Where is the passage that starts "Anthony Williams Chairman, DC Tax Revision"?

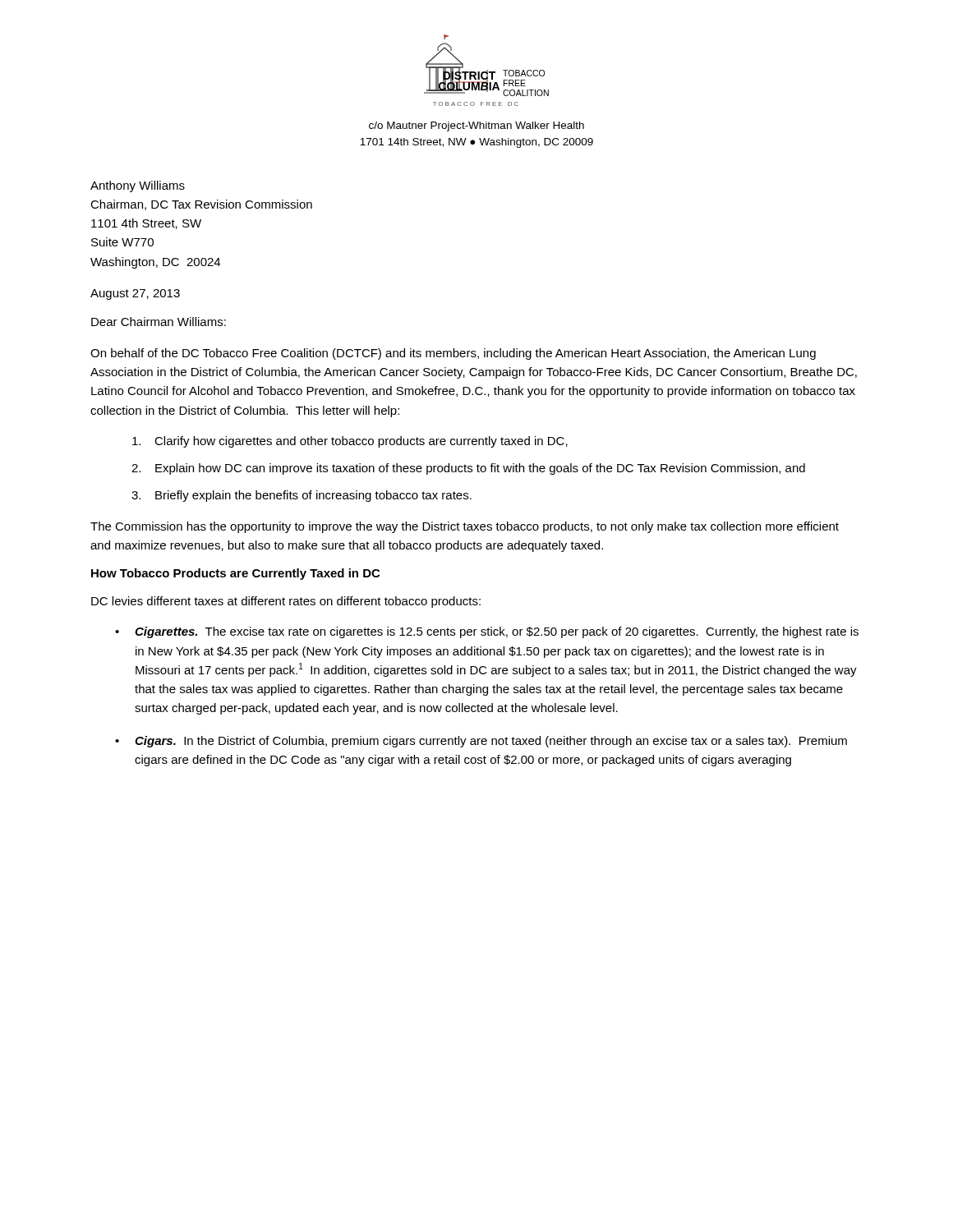[202, 223]
